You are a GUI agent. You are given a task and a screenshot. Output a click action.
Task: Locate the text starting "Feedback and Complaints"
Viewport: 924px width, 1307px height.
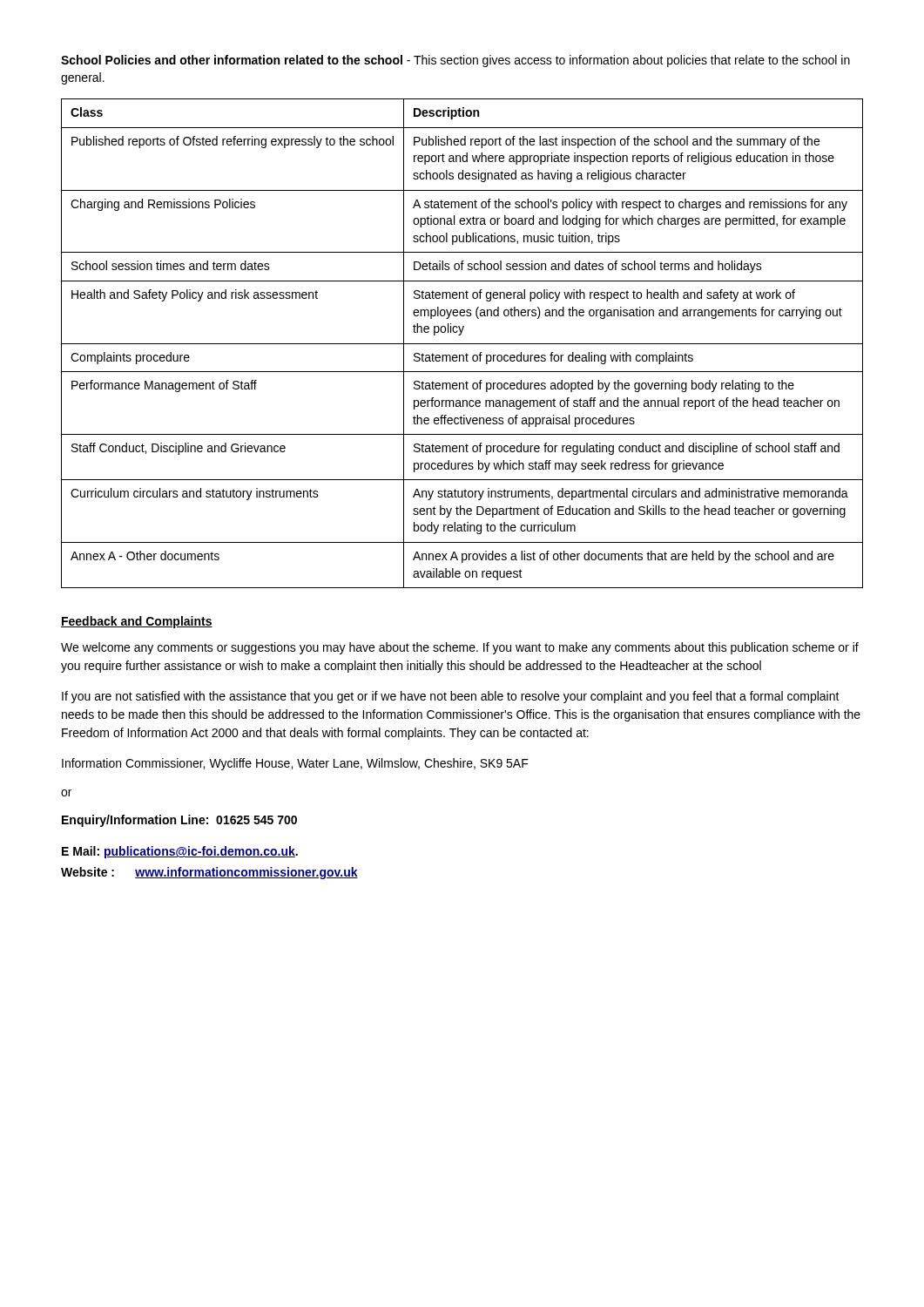[137, 621]
